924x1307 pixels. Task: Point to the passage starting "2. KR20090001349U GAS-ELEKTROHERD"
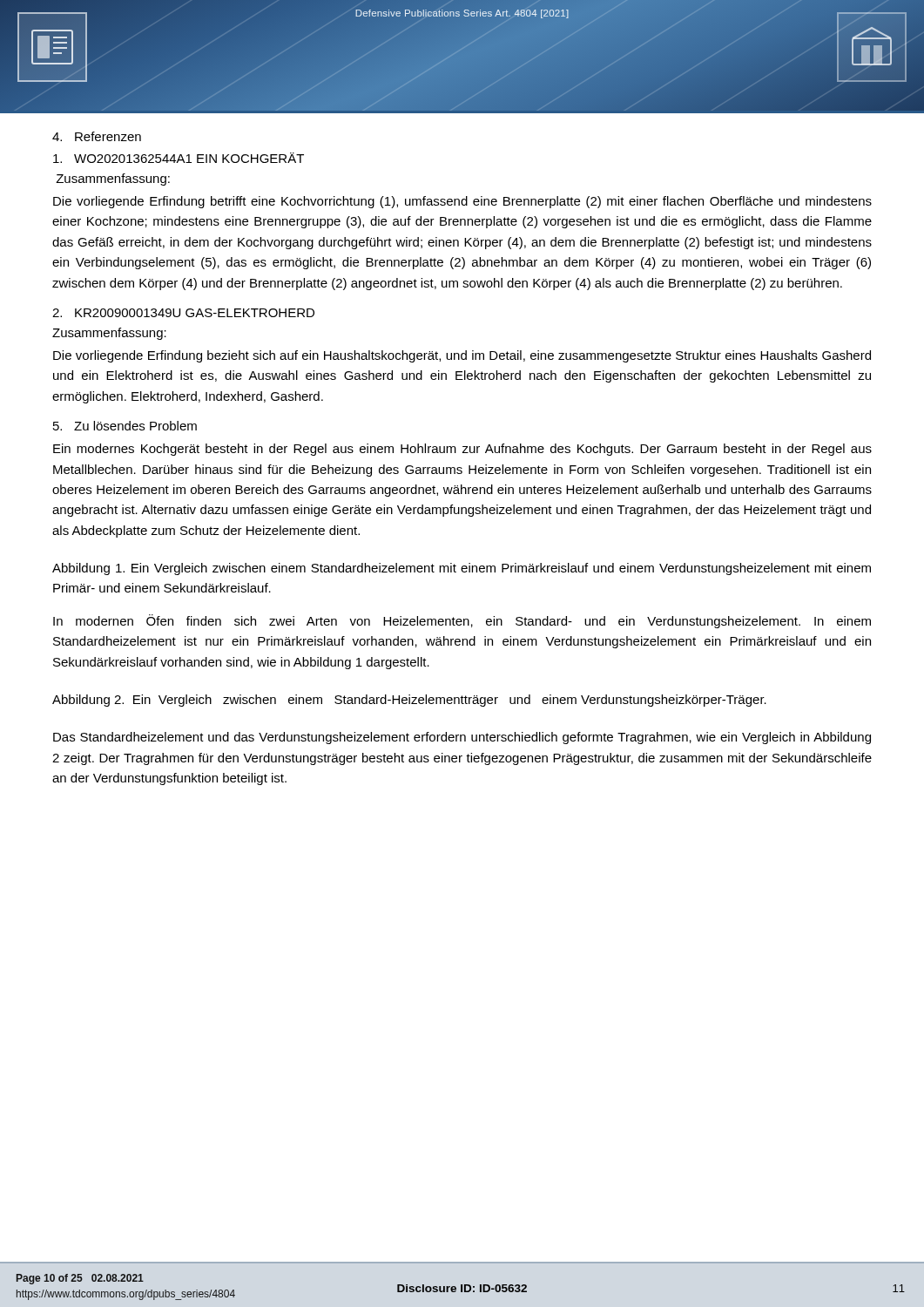(x=184, y=312)
